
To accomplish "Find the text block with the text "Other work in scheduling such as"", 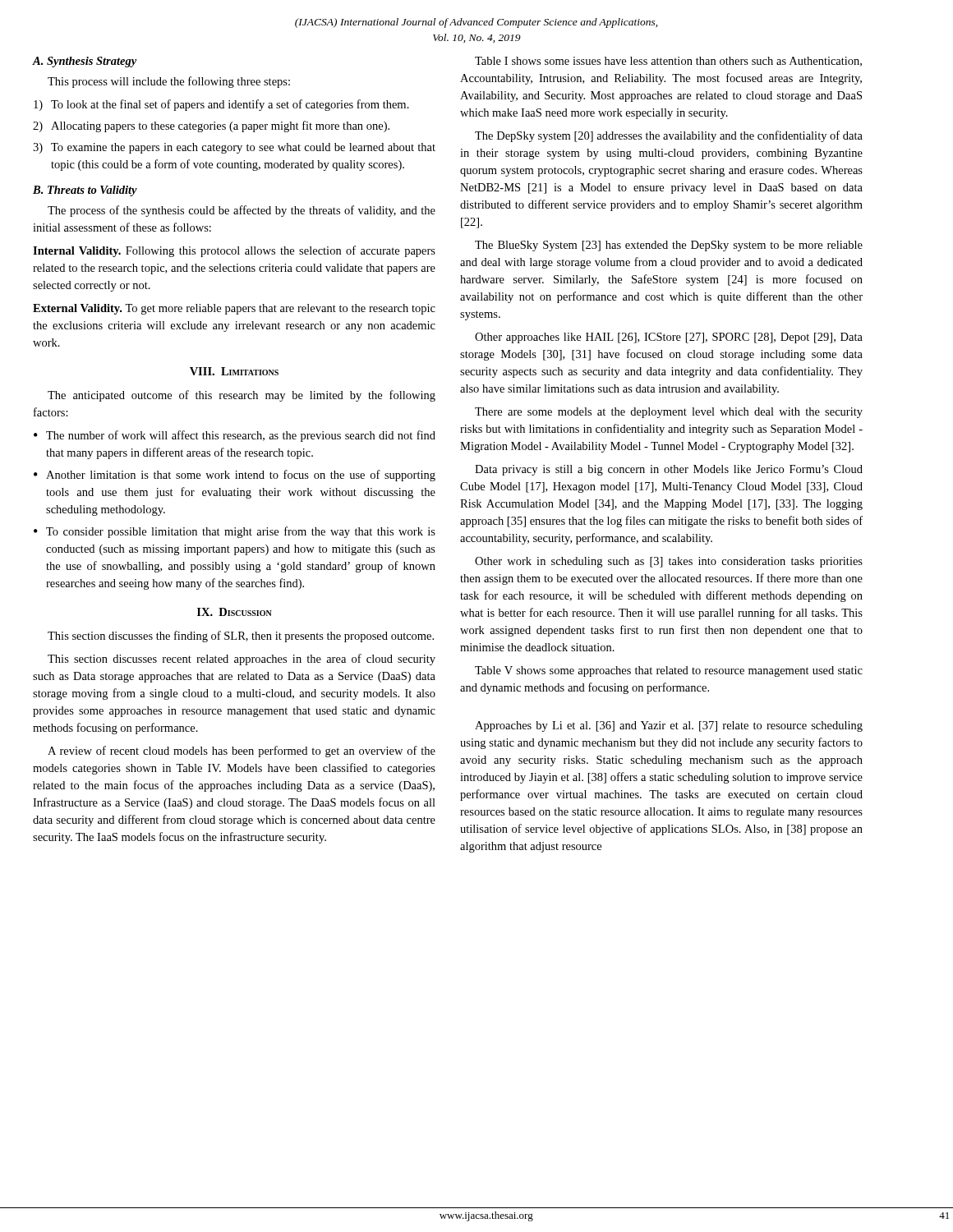I will coord(661,604).
